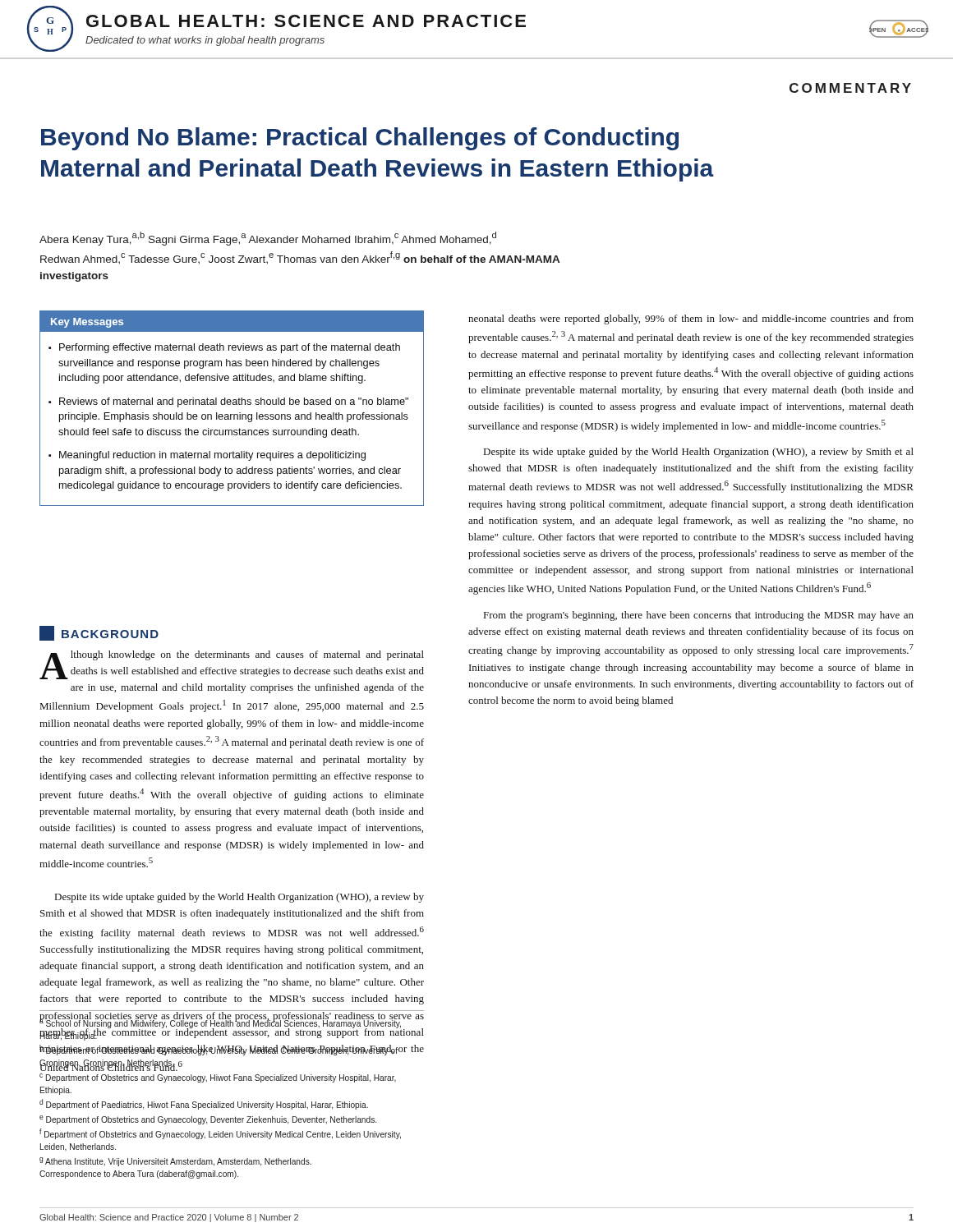Locate the text block that reads "Abera Kenay Tura,a,b Sagni Girma Fage,a Alexander Mohamed"
Screen dimensions: 1232x953
(x=300, y=256)
